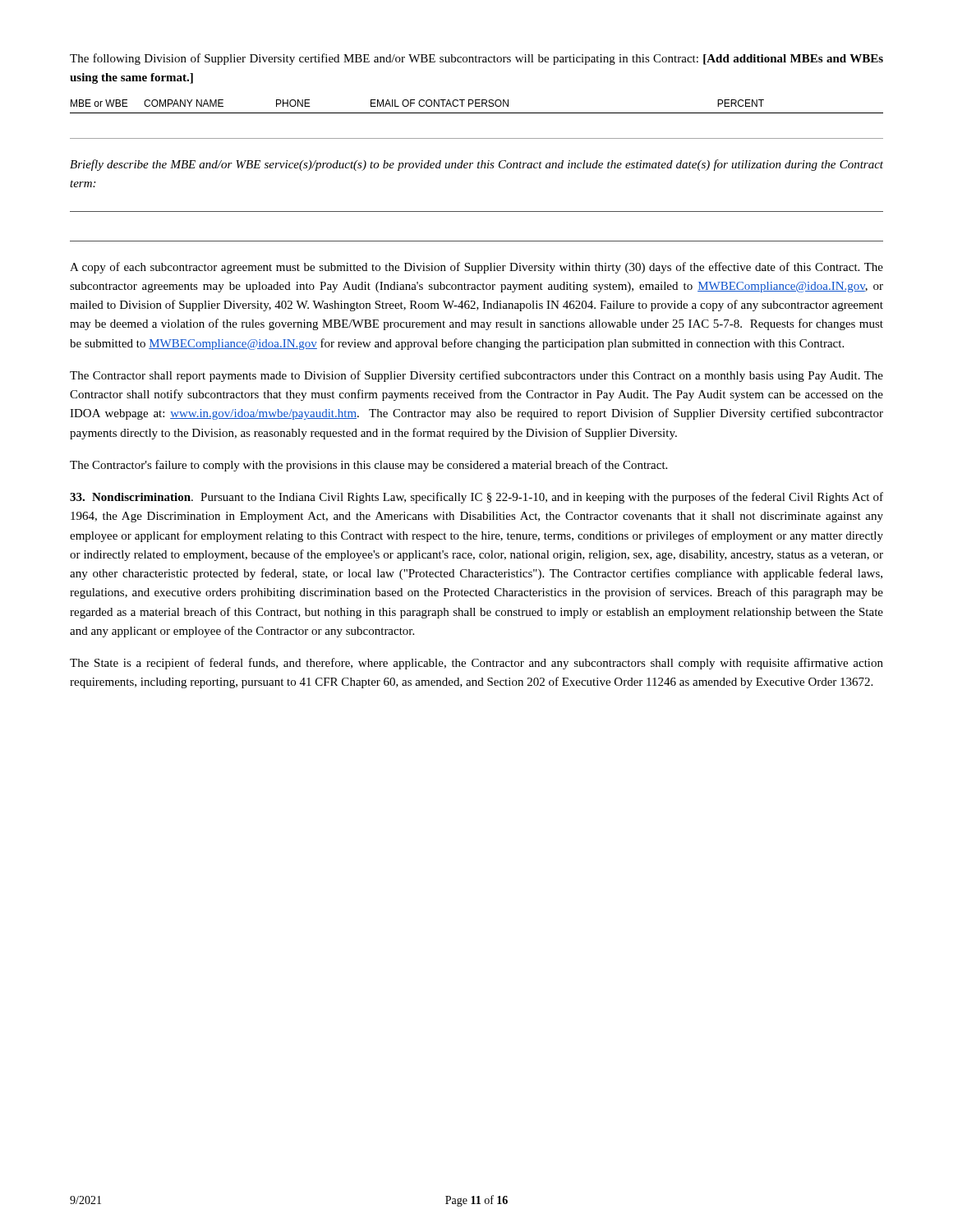Locate the passage starting "The Contractor shall report payments"
This screenshot has width=953, height=1232.
point(476,404)
